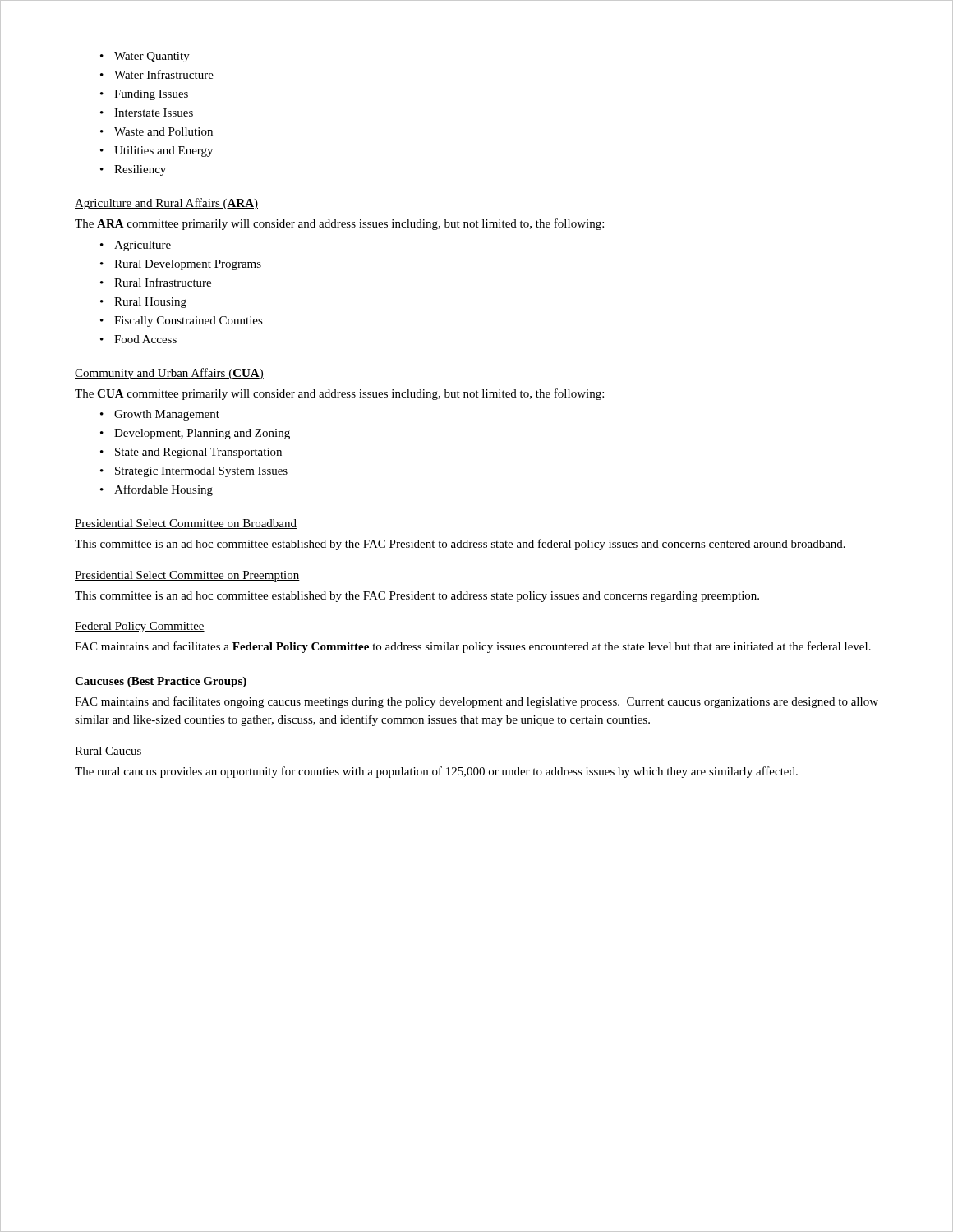This screenshot has height=1232, width=953.
Task: Point to "• Rural Development Programs"
Action: 180,264
